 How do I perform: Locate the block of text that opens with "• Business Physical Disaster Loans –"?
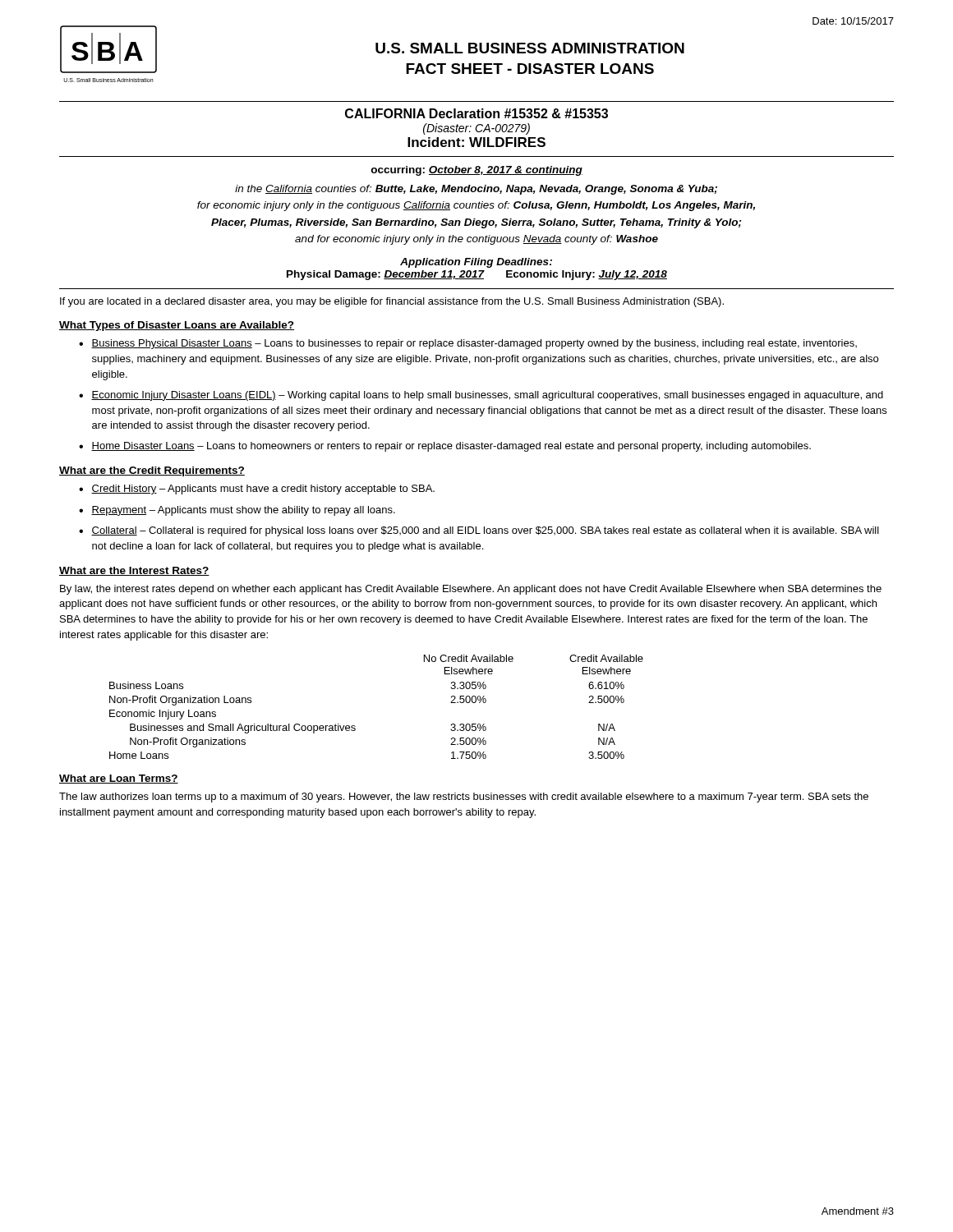pos(486,359)
